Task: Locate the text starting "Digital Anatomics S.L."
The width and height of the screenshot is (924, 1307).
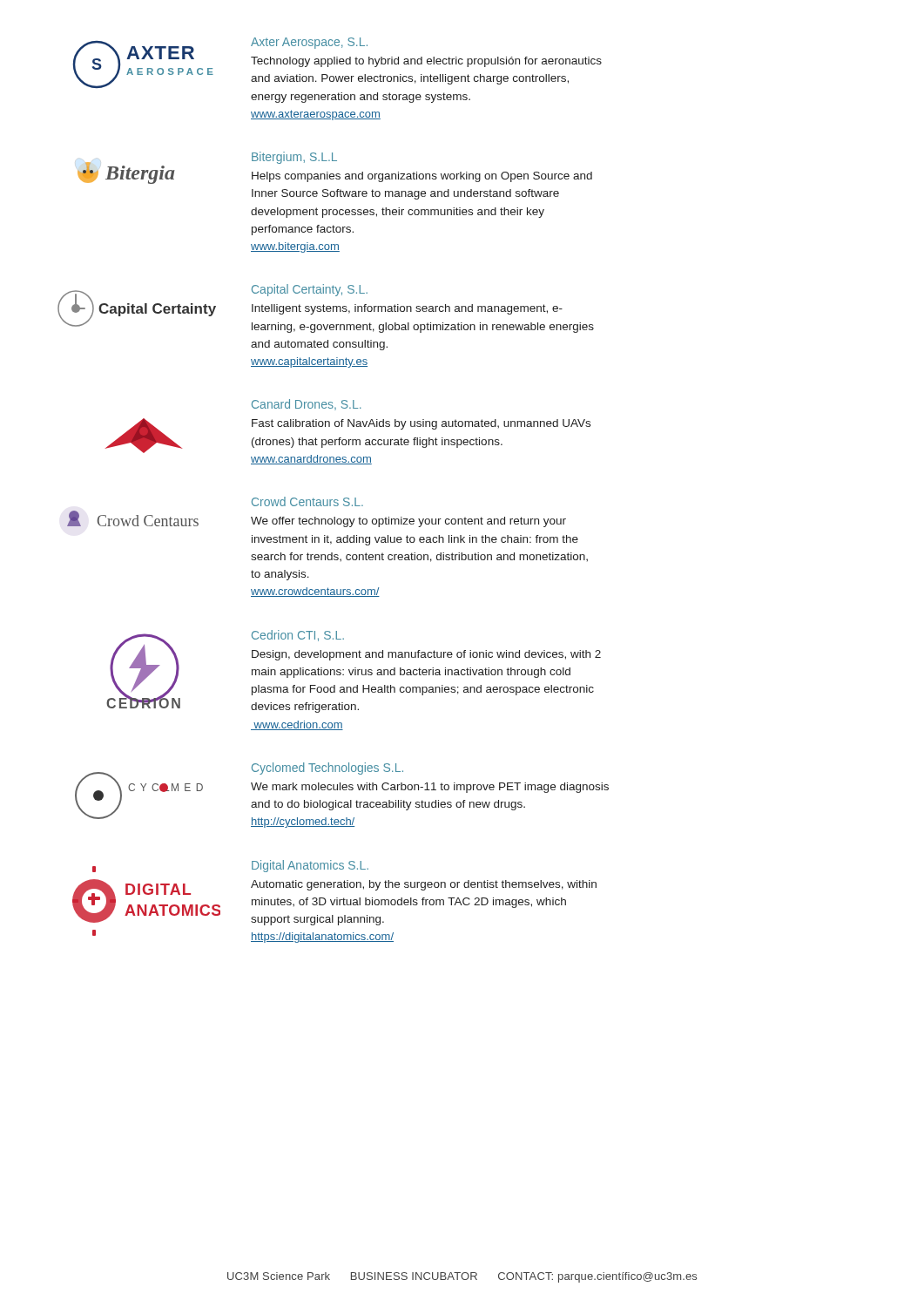Action: click(310, 865)
